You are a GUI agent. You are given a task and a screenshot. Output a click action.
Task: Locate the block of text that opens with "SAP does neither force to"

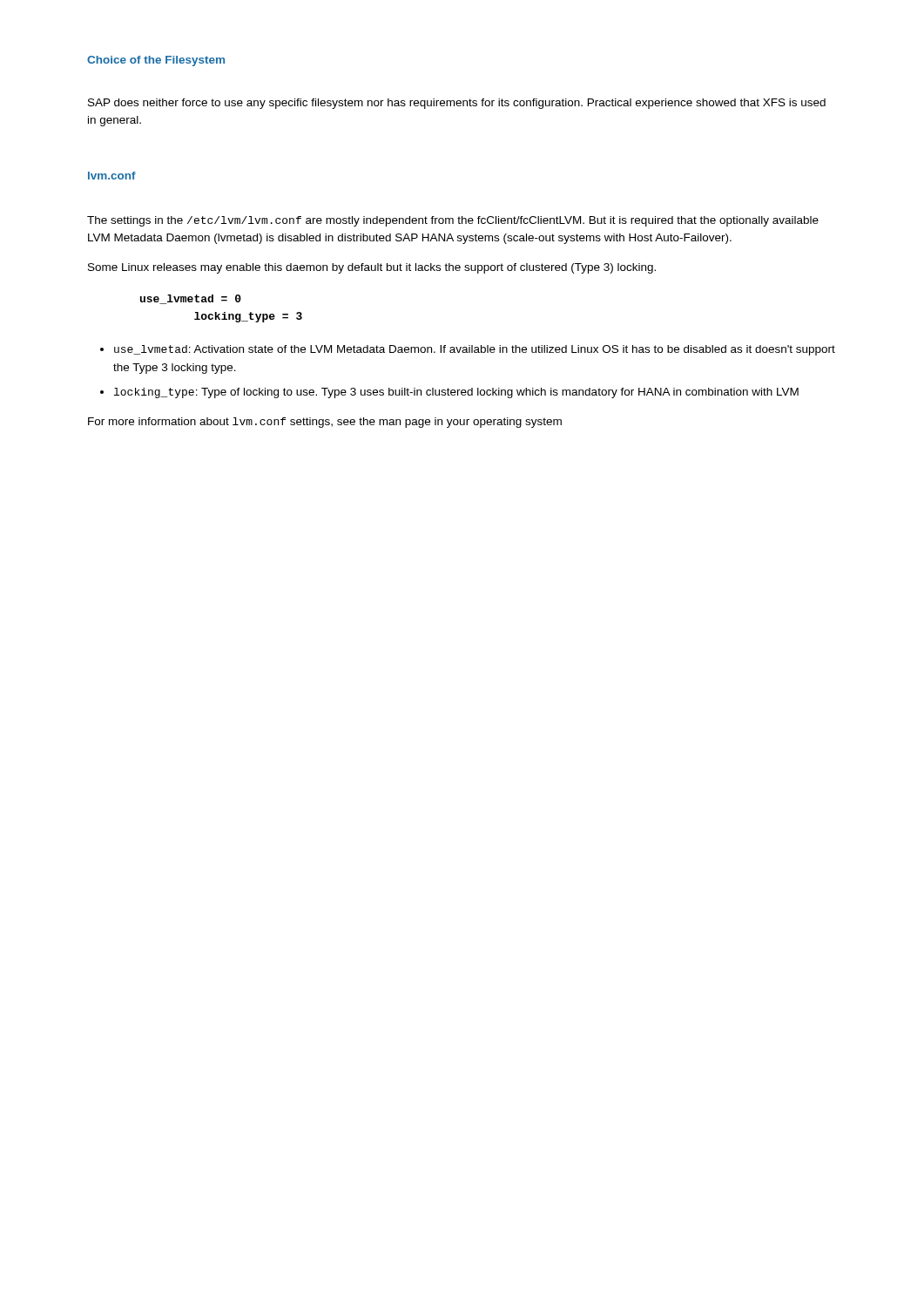pos(457,111)
